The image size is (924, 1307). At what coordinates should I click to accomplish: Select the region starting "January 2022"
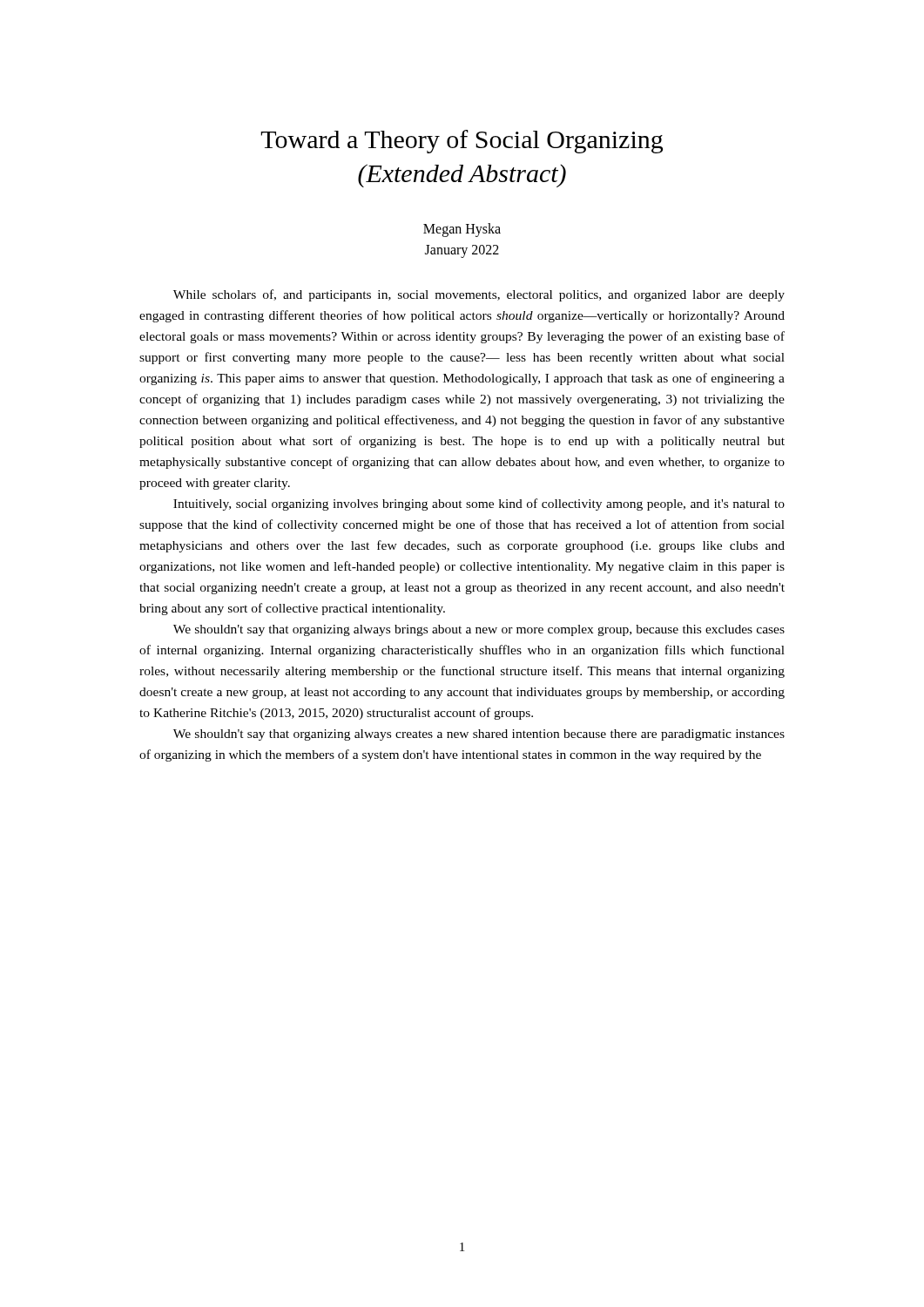(x=462, y=250)
